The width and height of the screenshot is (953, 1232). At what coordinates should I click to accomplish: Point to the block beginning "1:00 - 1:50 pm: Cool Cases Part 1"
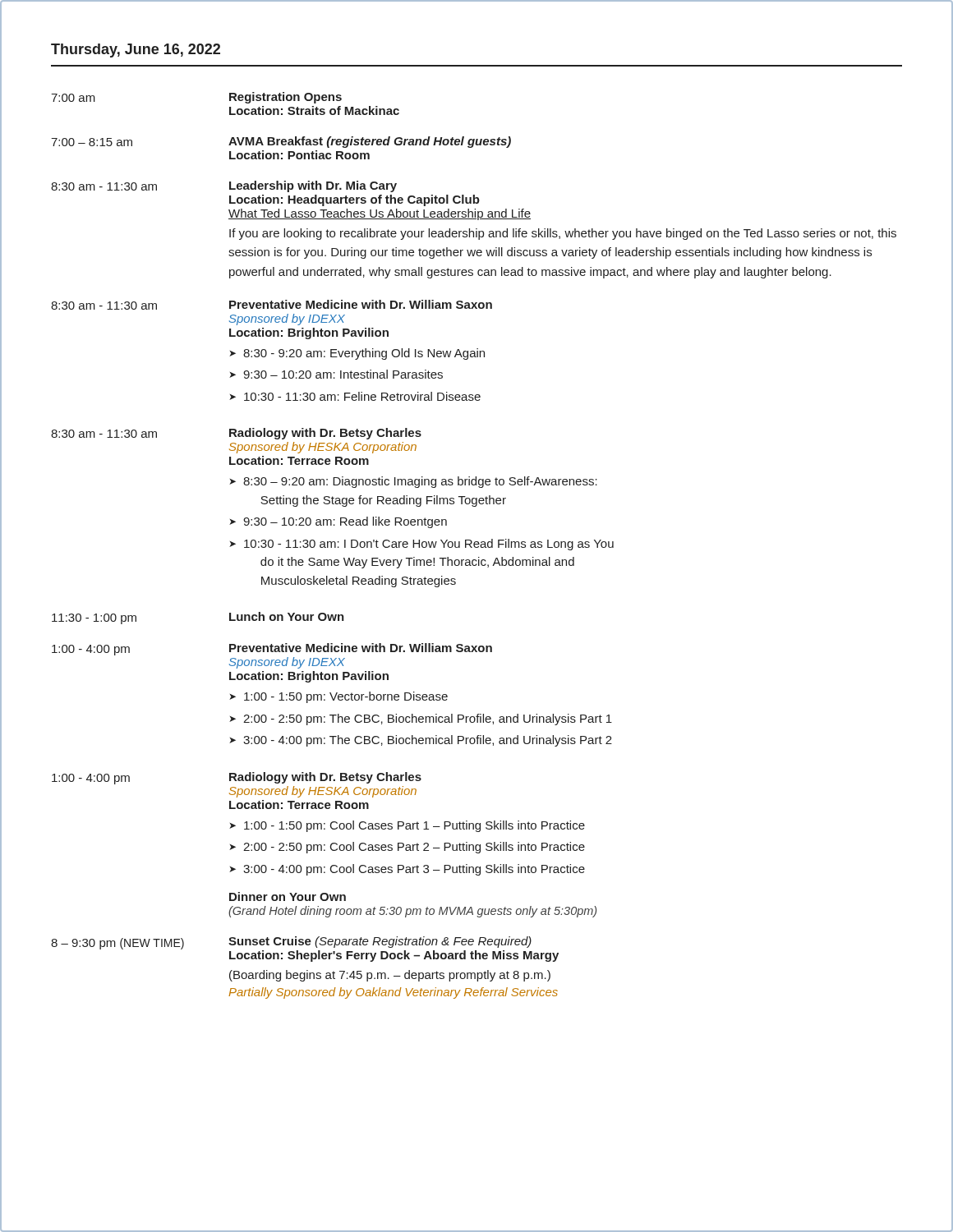click(414, 825)
